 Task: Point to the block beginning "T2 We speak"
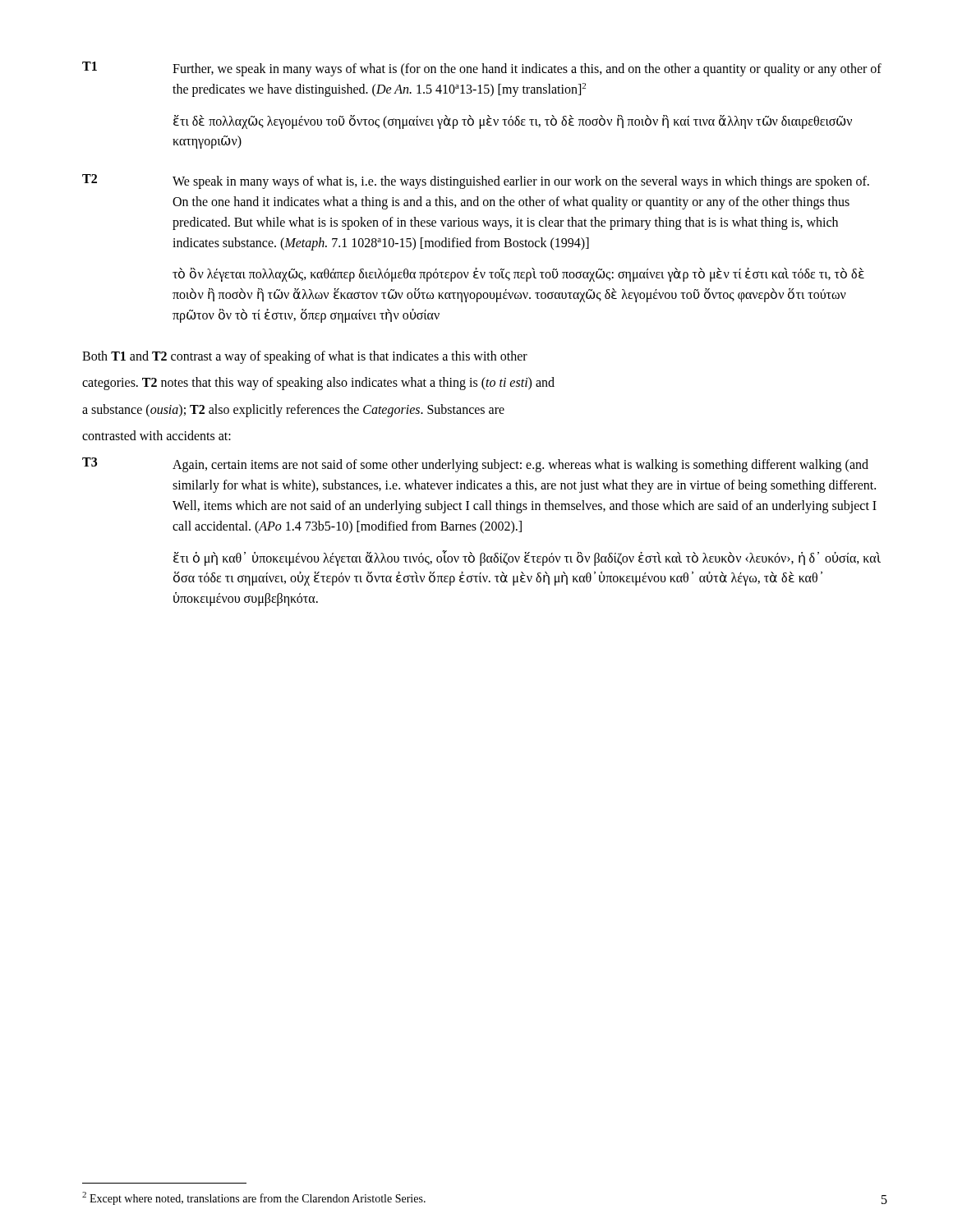pos(485,249)
